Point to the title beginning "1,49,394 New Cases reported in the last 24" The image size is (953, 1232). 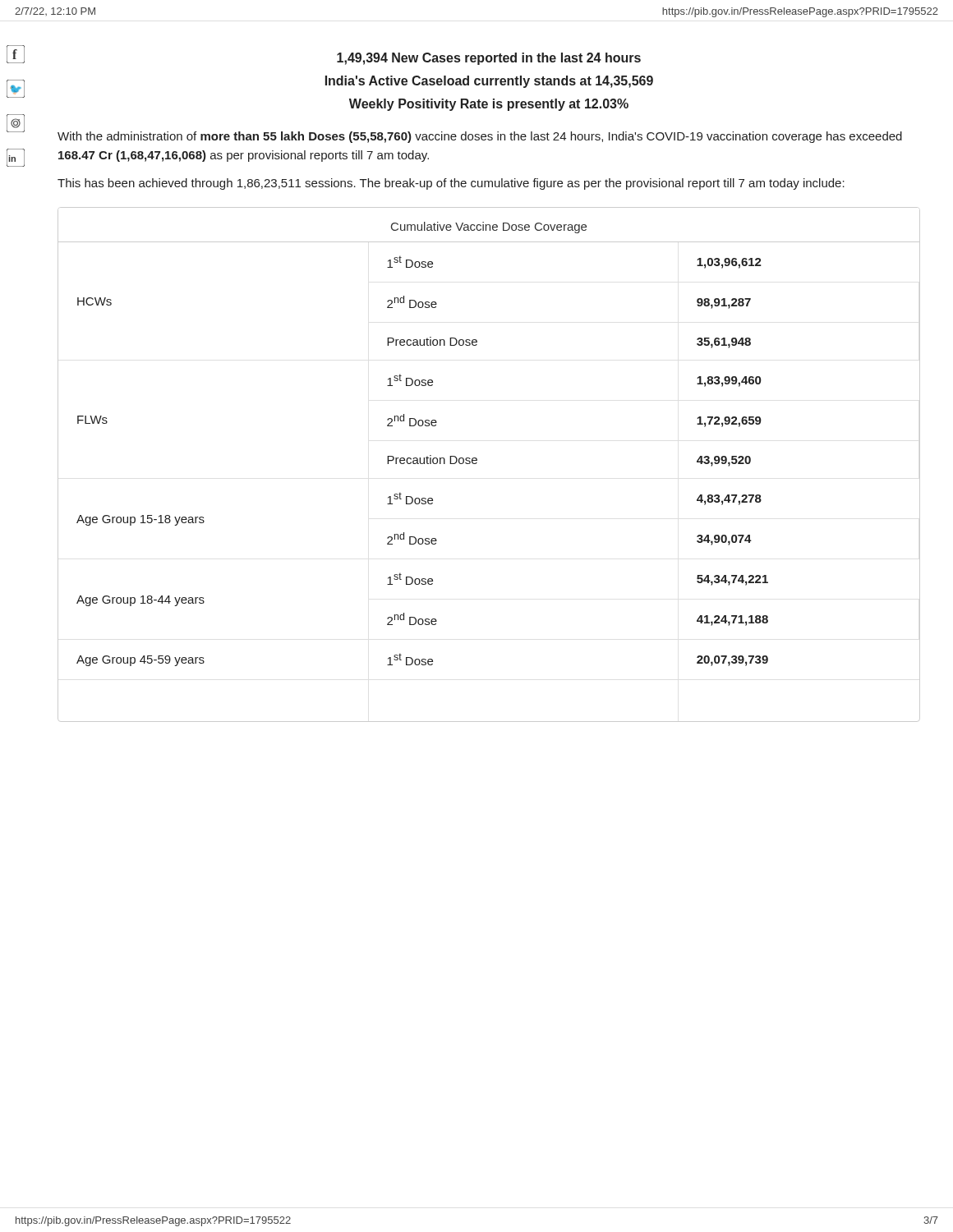pyautogui.click(x=489, y=58)
